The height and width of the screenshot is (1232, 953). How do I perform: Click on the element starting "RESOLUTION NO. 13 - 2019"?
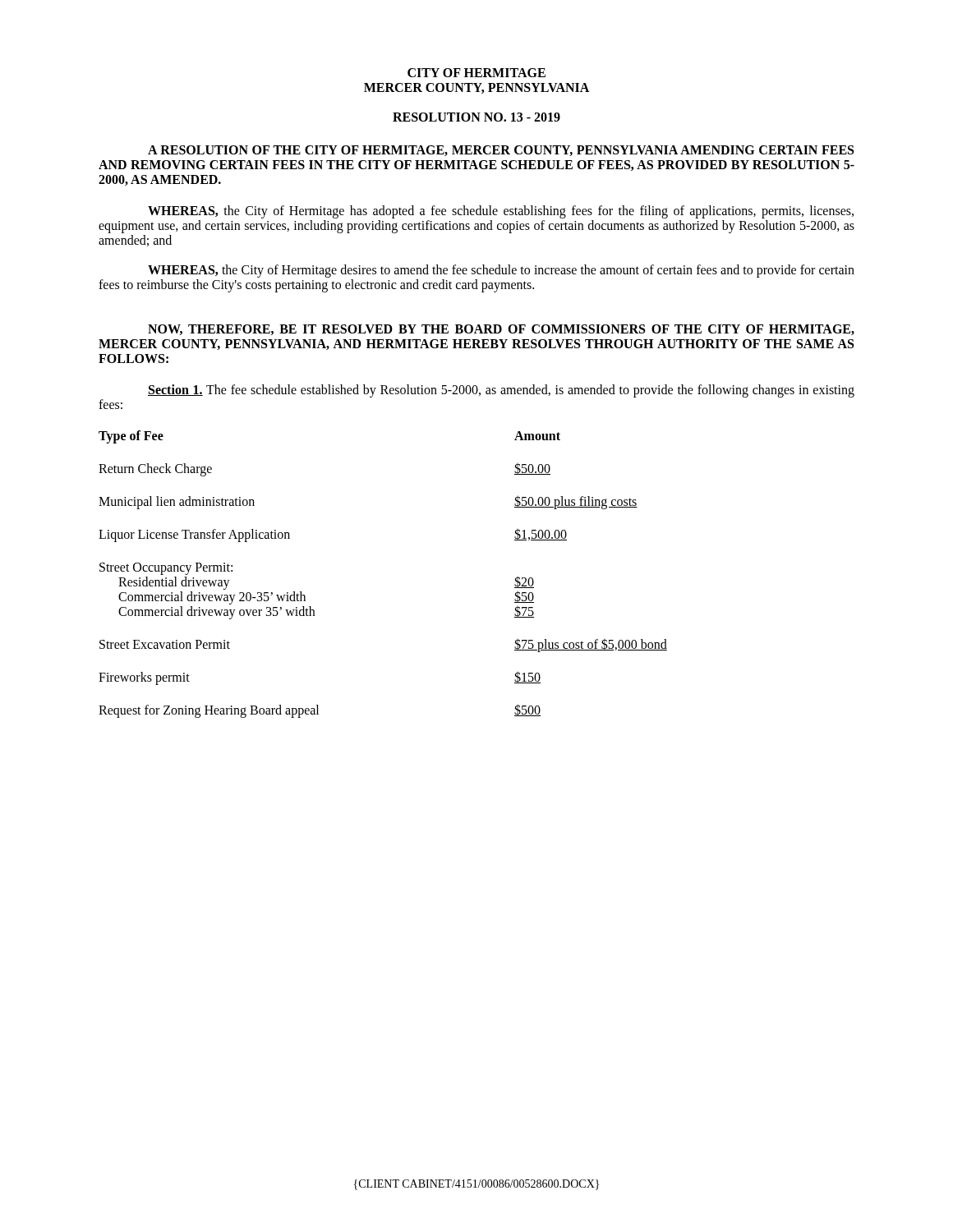pyautogui.click(x=476, y=117)
